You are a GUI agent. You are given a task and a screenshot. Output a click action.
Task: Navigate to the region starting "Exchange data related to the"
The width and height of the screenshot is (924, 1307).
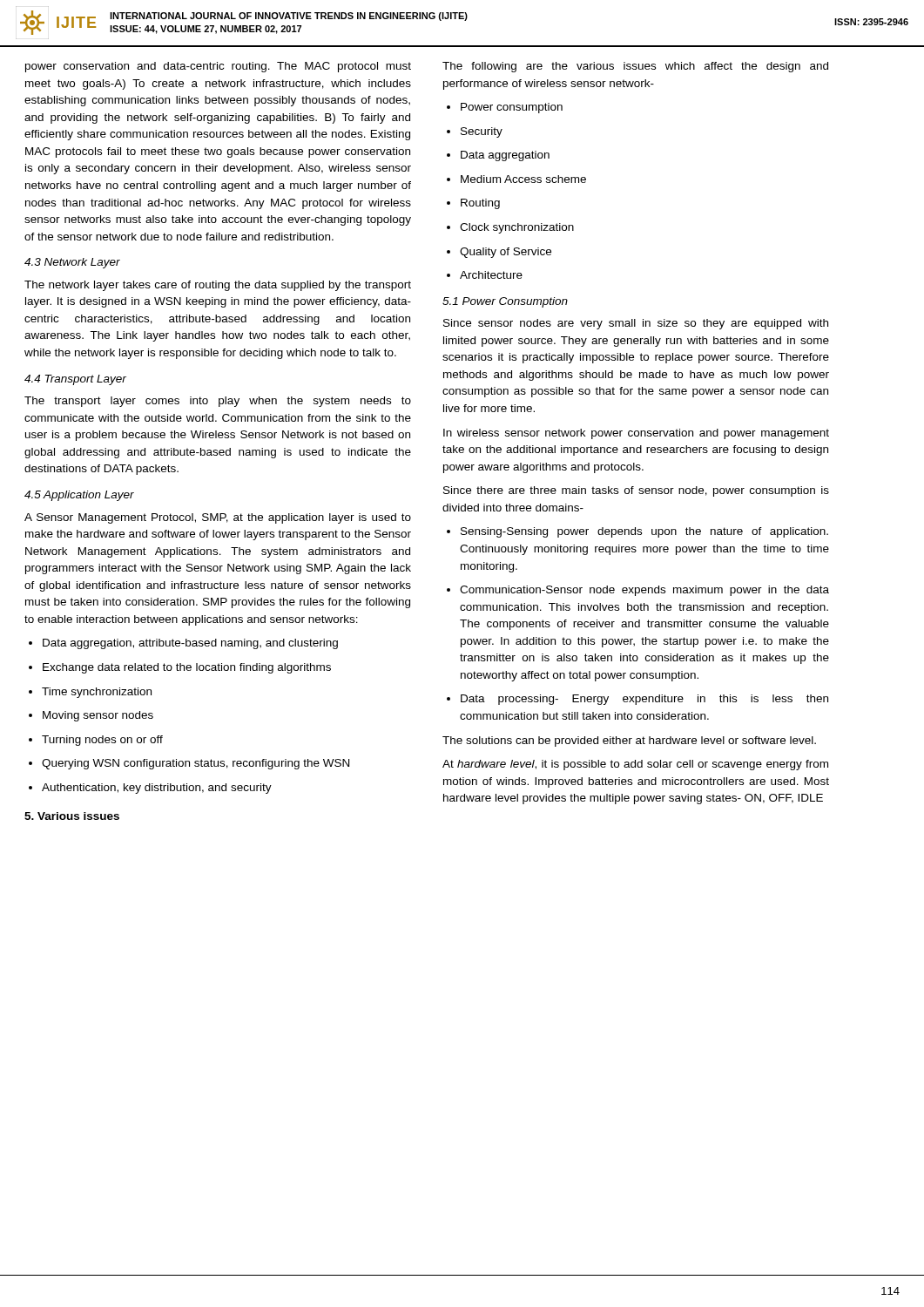click(x=218, y=667)
